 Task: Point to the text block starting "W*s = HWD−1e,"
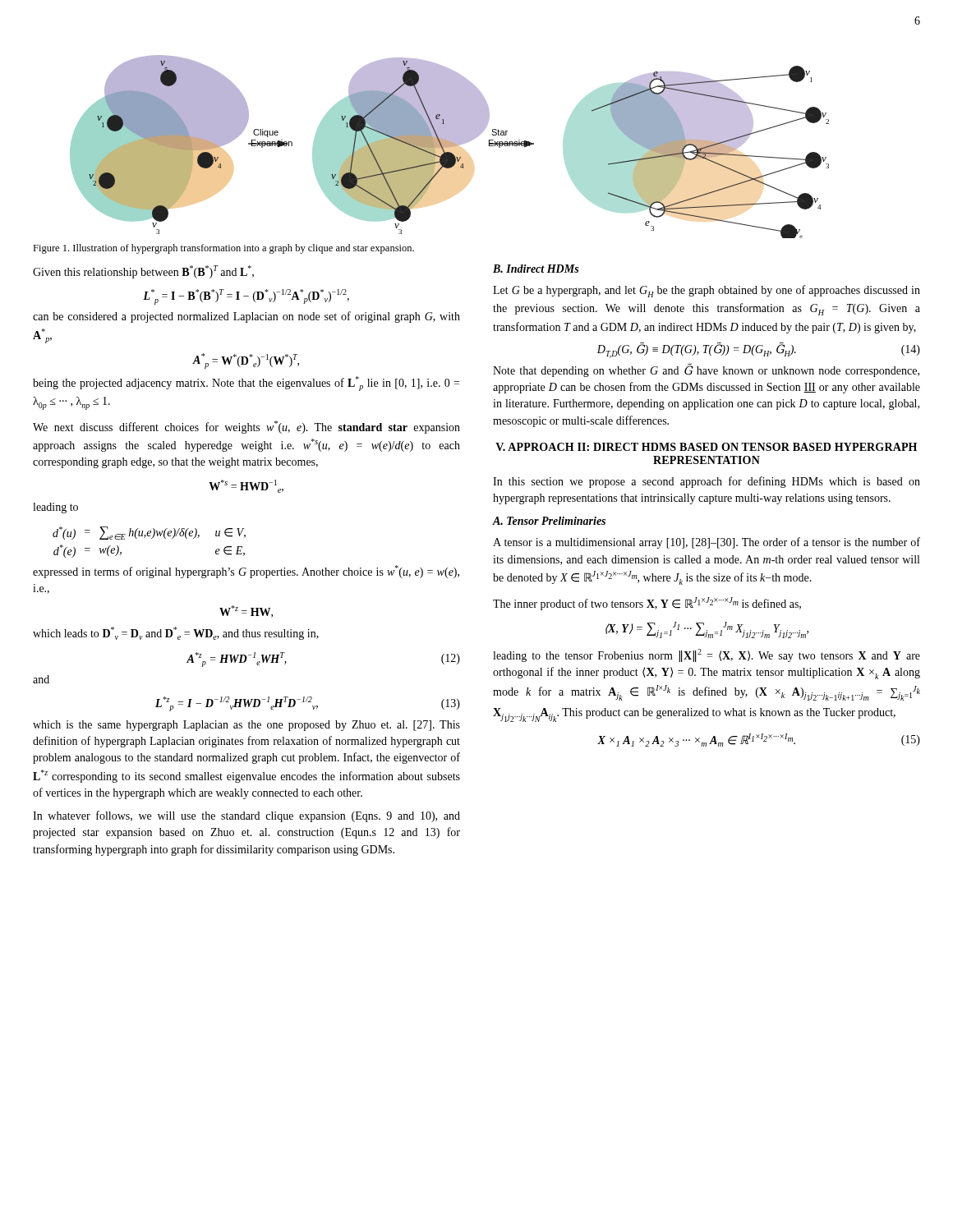point(246,486)
